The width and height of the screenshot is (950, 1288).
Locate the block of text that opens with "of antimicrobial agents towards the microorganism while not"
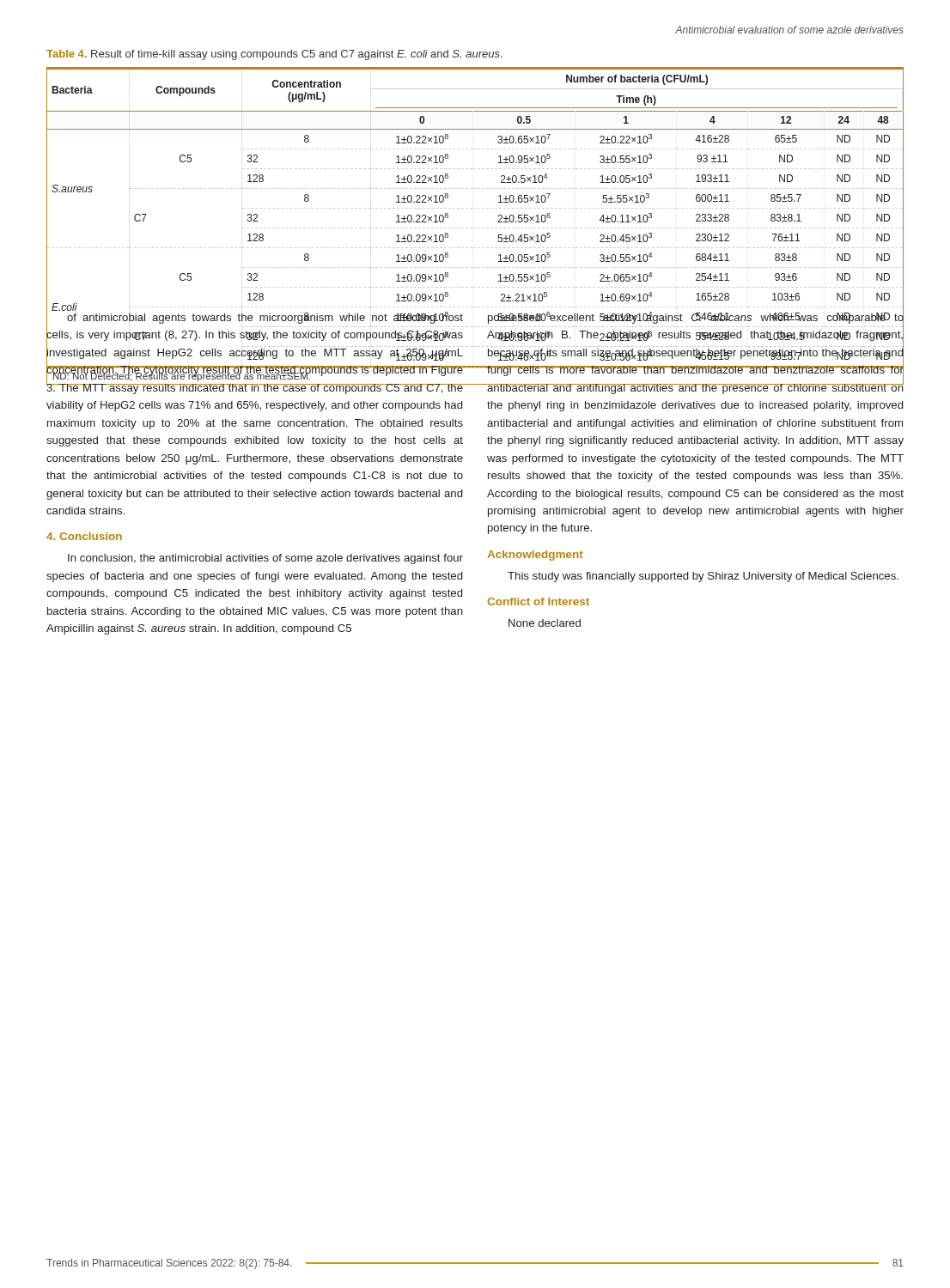(x=255, y=414)
